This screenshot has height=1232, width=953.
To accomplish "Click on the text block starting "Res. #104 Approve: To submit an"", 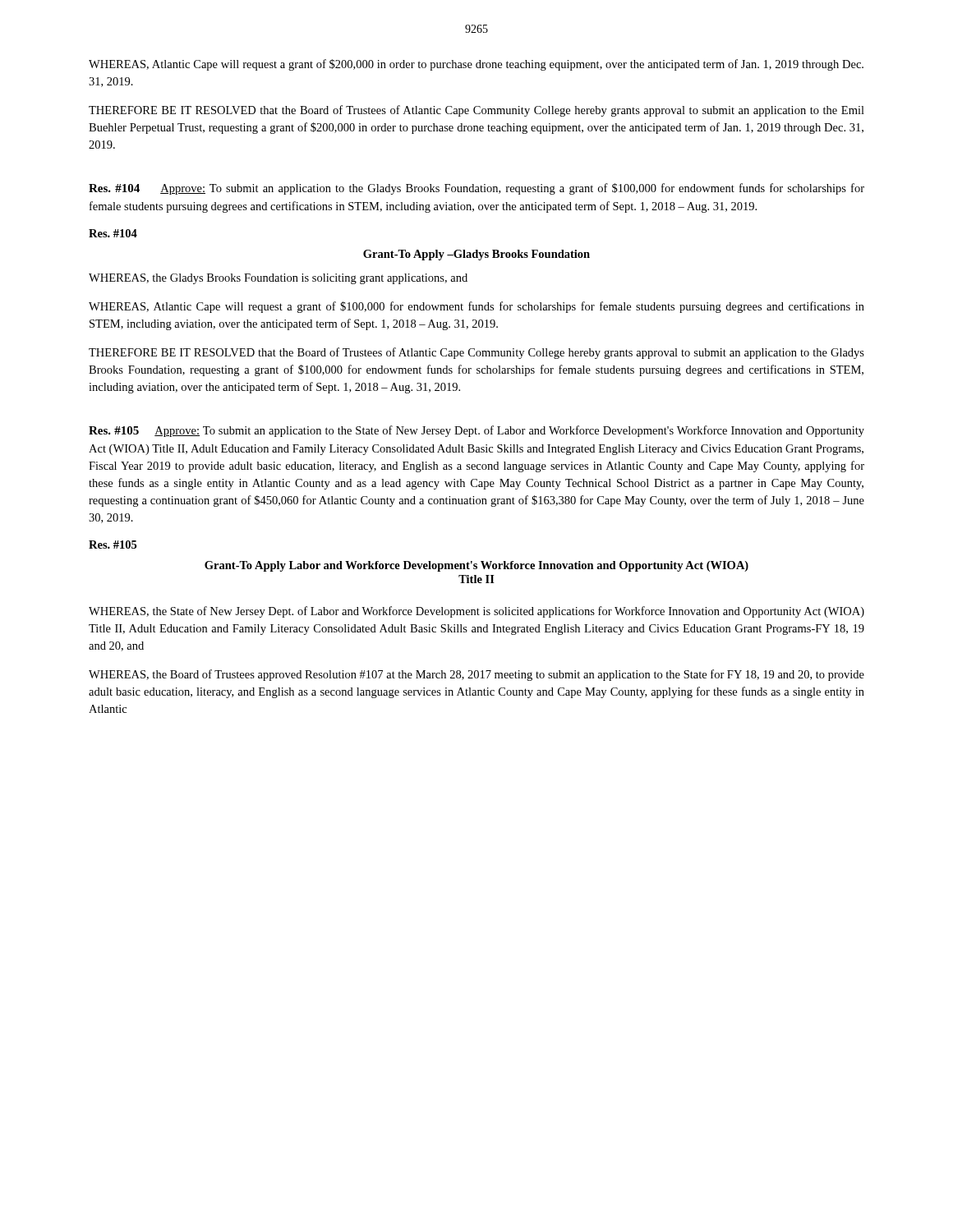I will [x=476, y=197].
